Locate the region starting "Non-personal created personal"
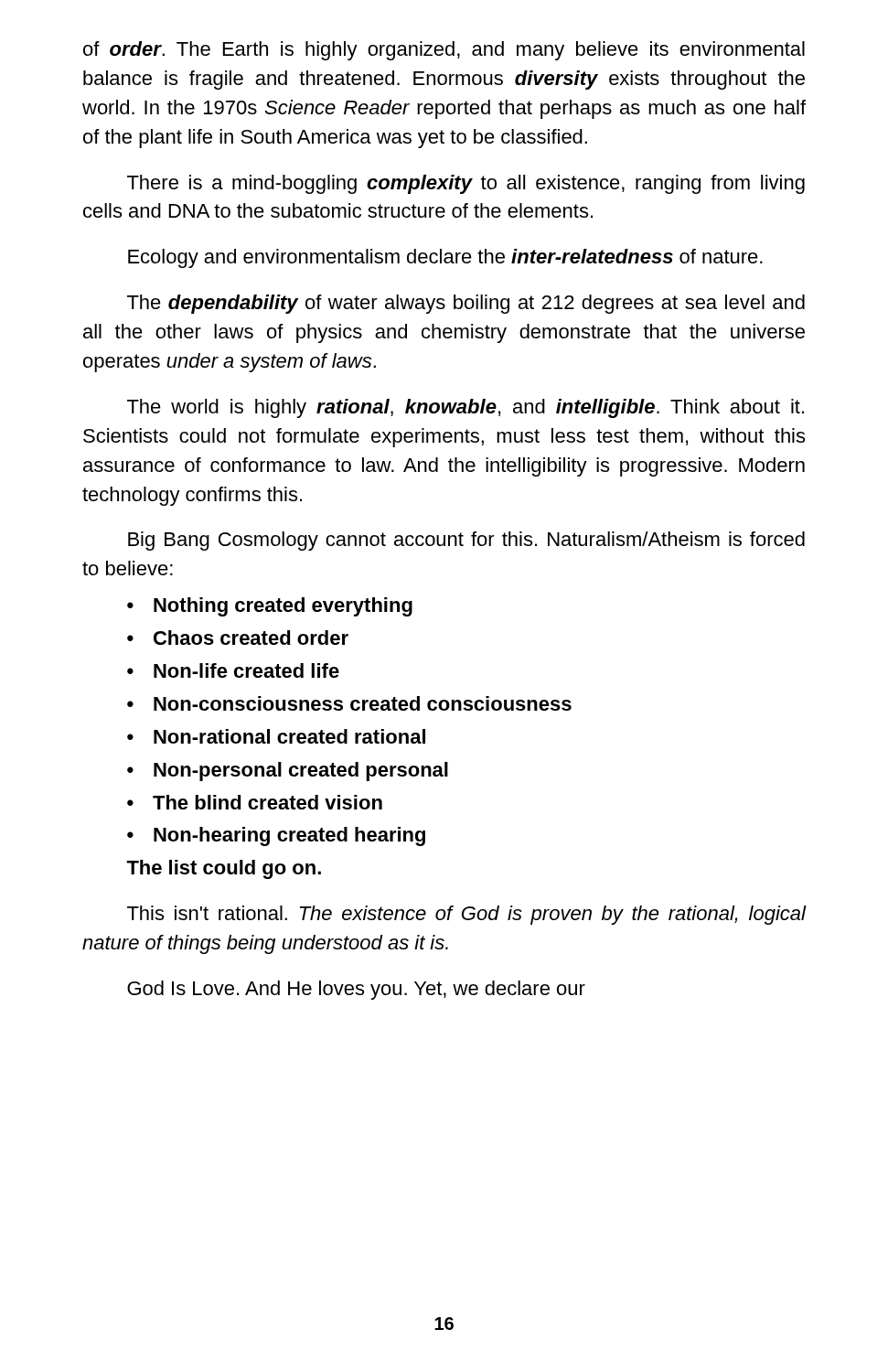The height and width of the screenshot is (1372, 888). (301, 769)
